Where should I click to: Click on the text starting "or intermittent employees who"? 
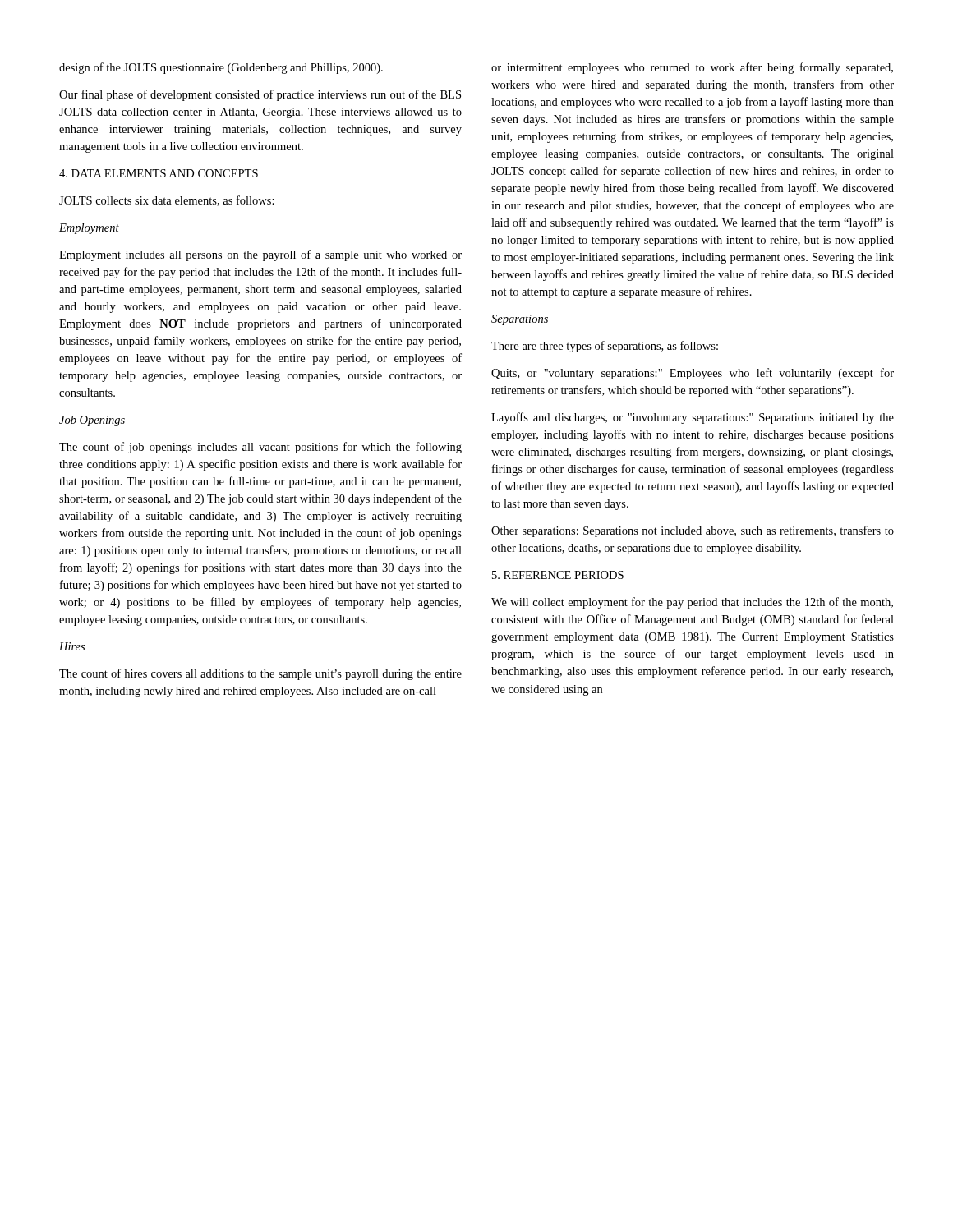pyautogui.click(x=693, y=180)
